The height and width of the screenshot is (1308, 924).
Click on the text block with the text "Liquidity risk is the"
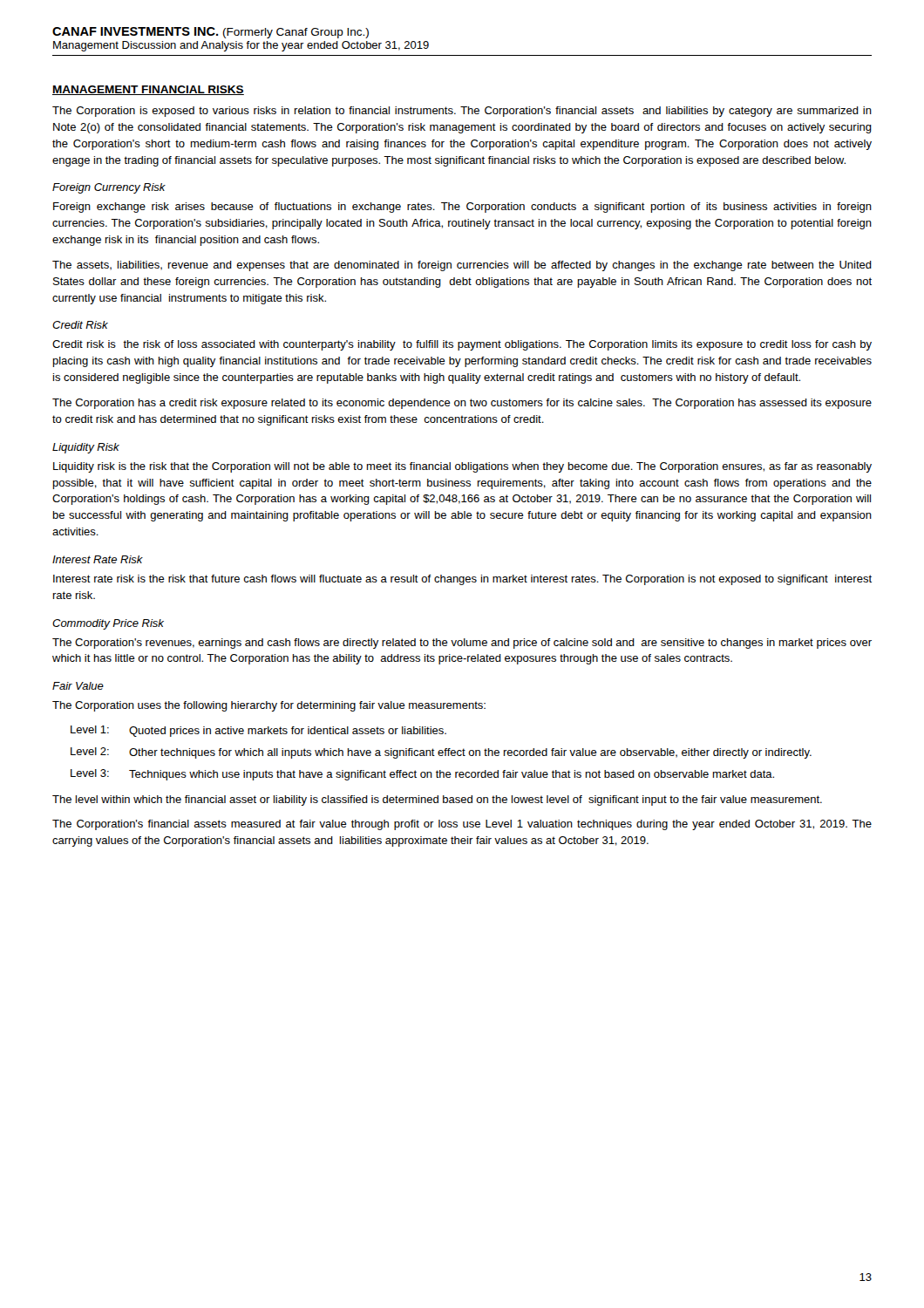[x=462, y=499]
